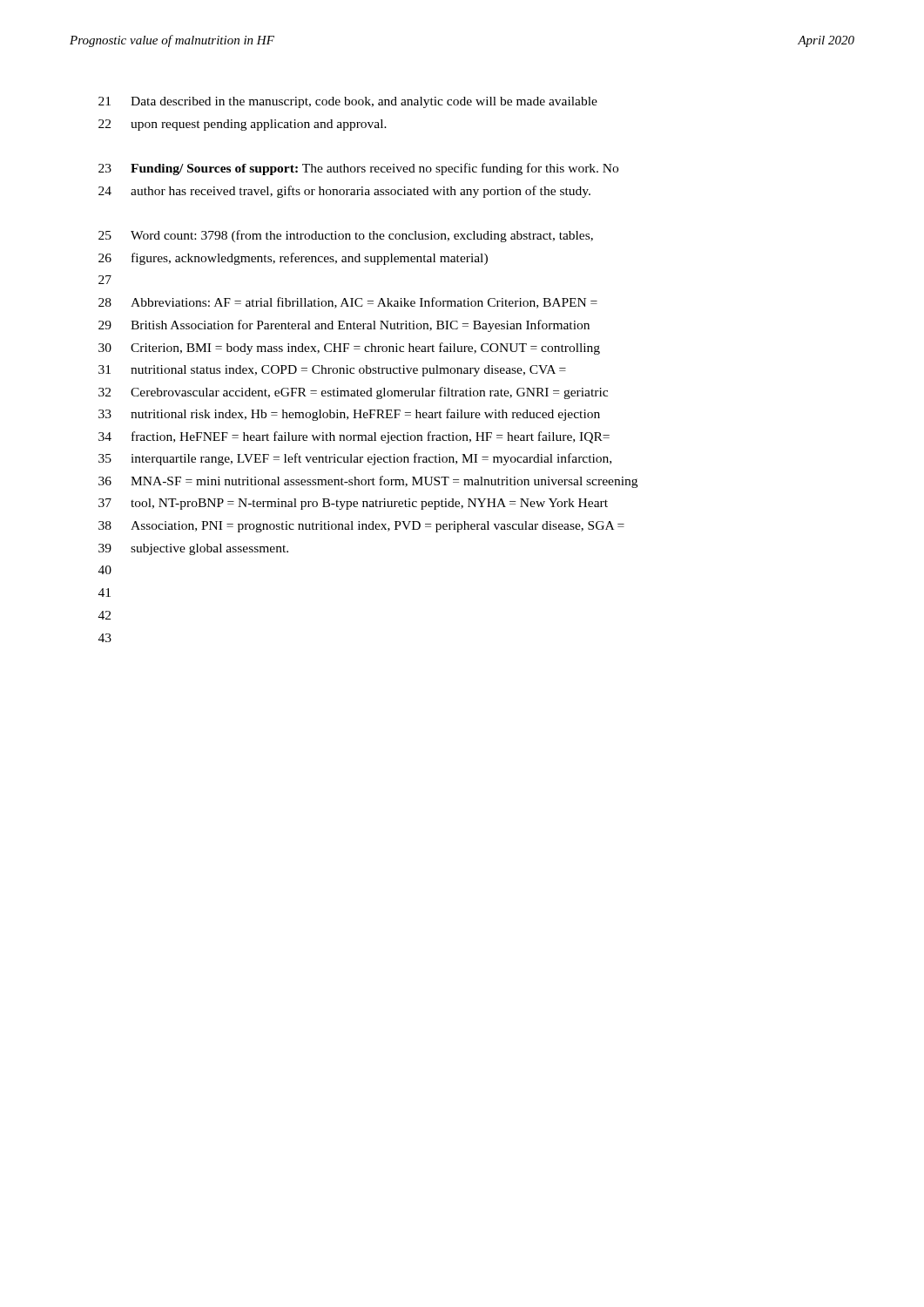924x1307 pixels.
Task: Find the list item with the text "25 Word count: 3798 (from the"
Action: (x=462, y=235)
